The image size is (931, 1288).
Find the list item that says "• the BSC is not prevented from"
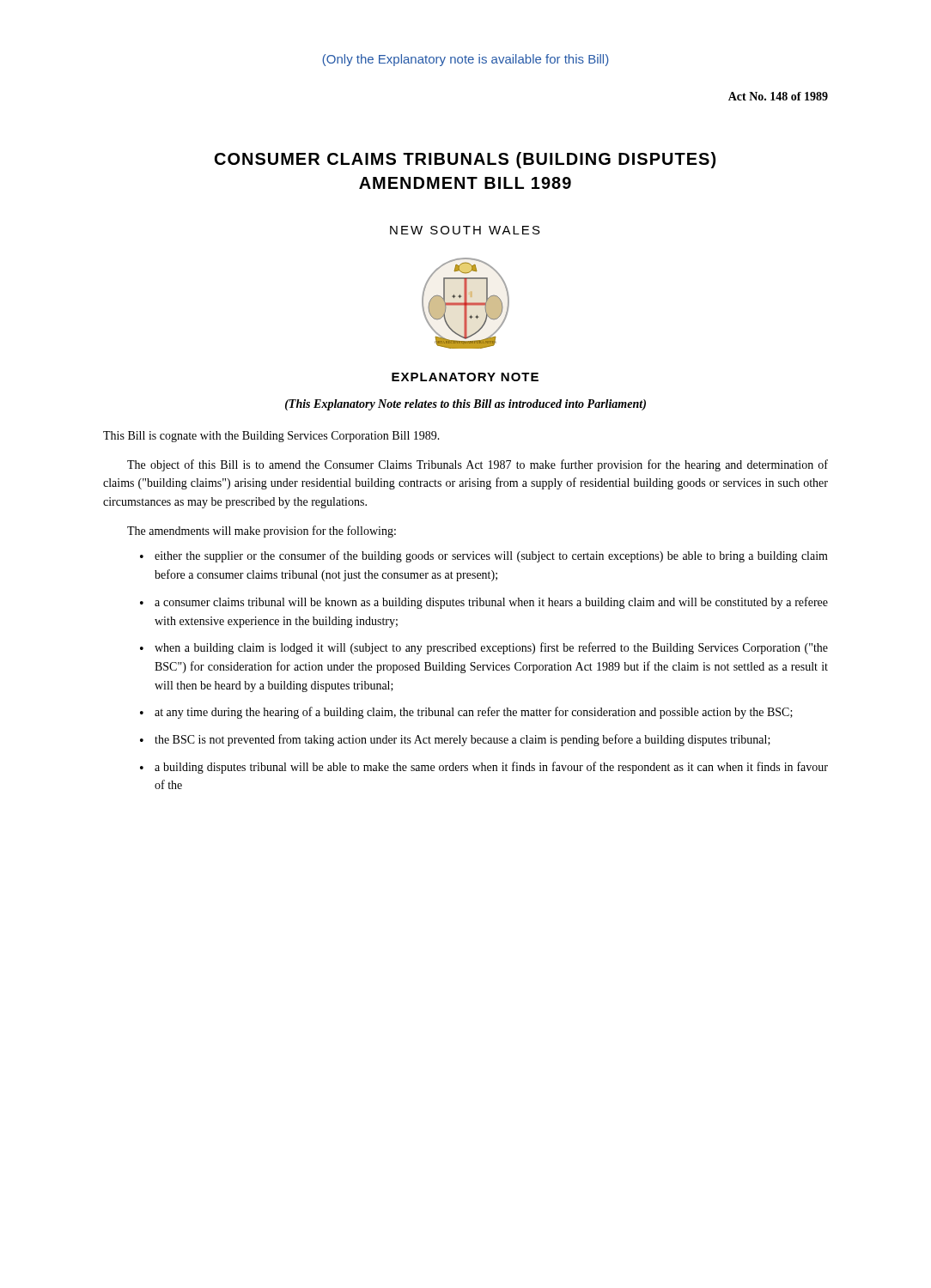[463, 740]
